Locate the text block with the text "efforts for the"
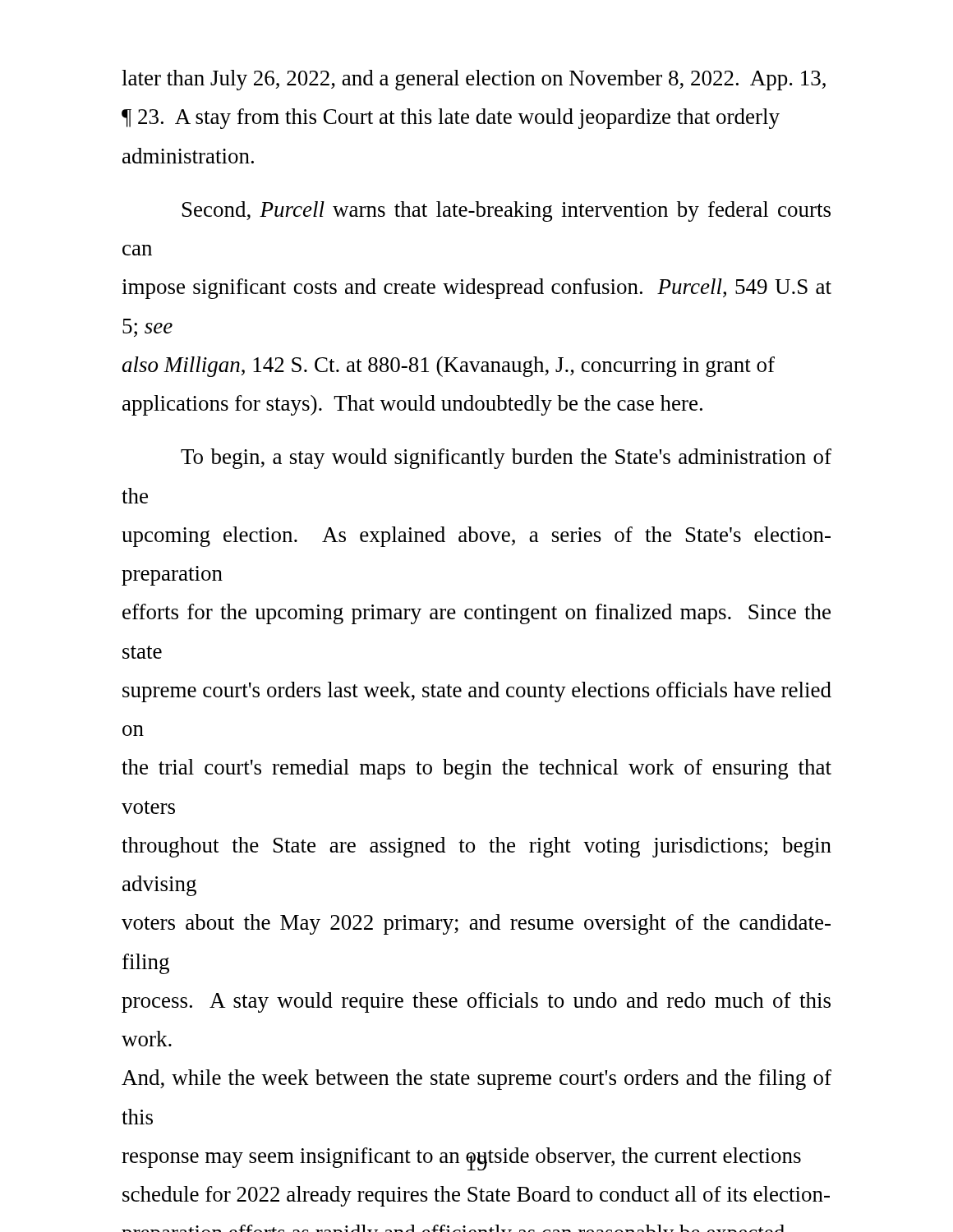 476,614
